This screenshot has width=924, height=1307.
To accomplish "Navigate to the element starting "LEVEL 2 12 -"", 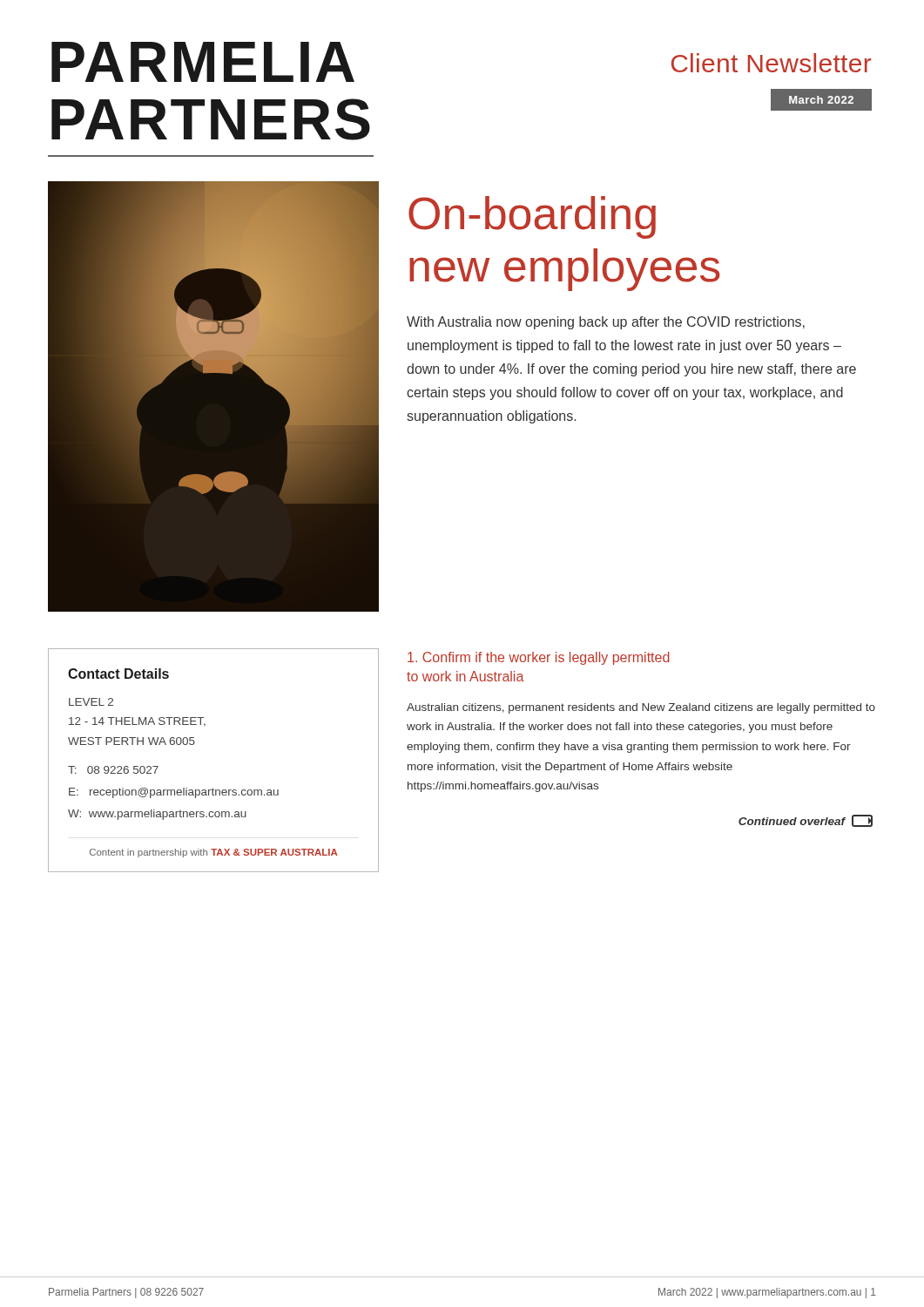I will point(137,721).
